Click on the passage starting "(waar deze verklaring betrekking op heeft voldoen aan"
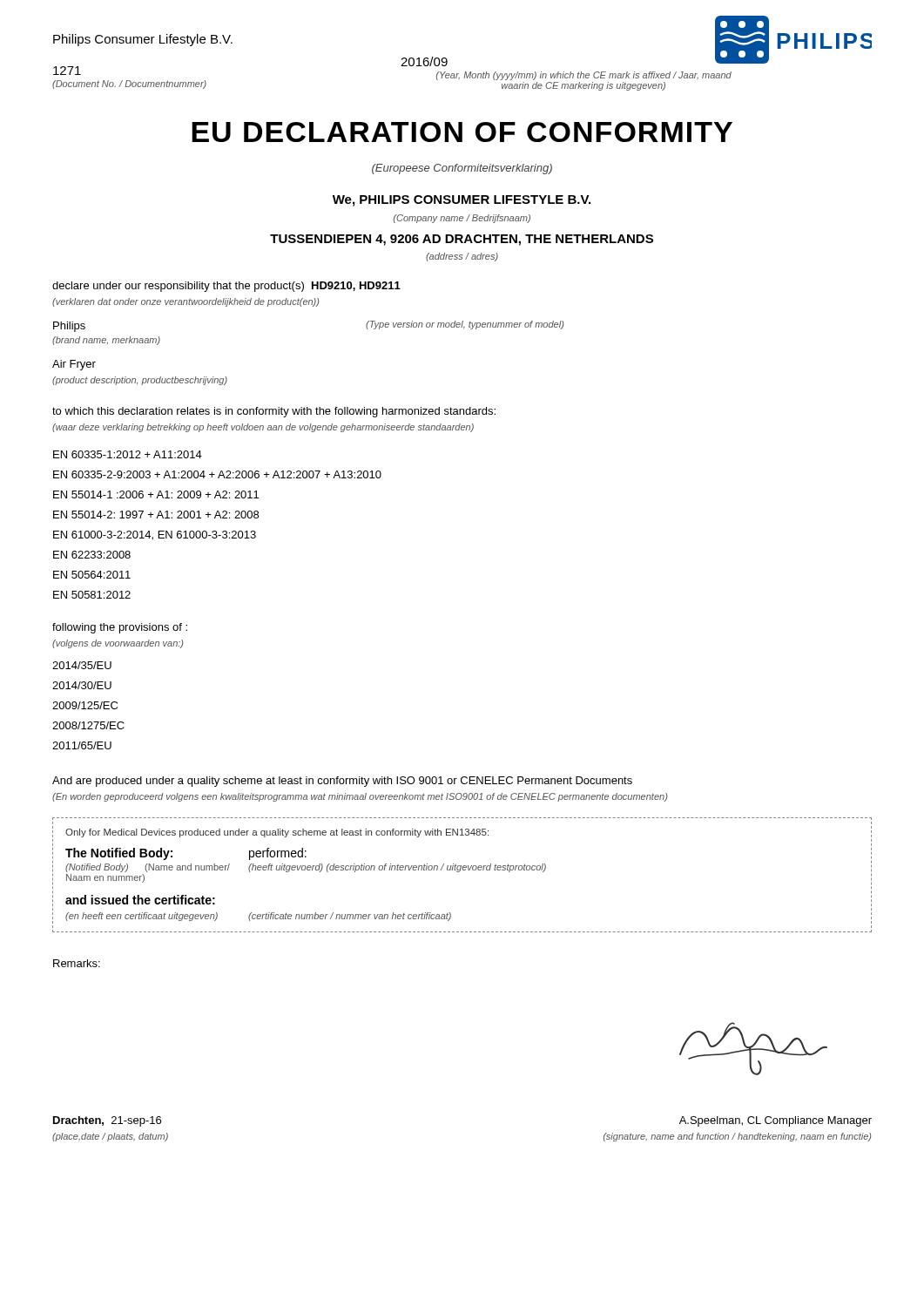The width and height of the screenshot is (924, 1307). (x=263, y=427)
